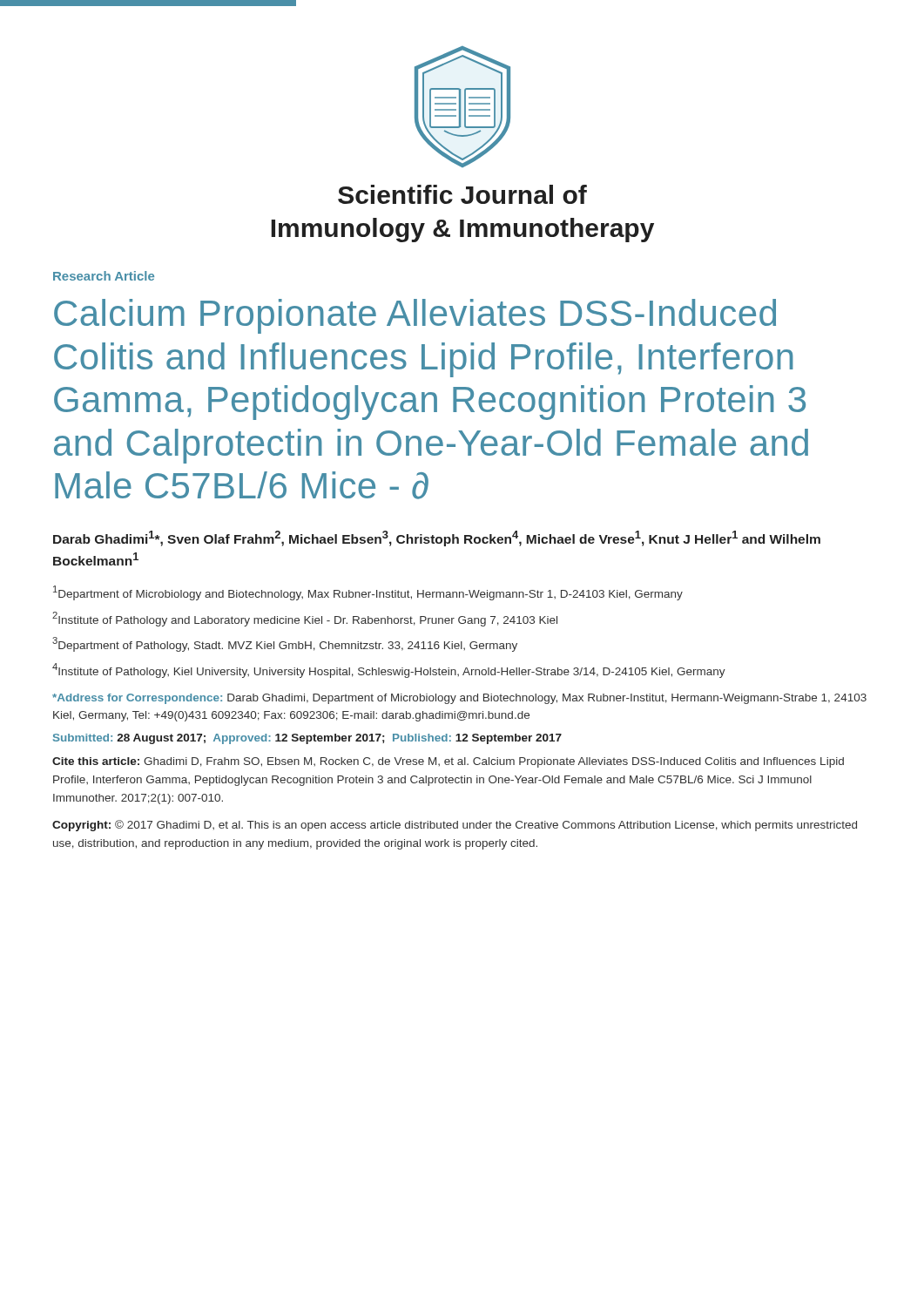Viewport: 924px width, 1307px height.
Task: Locate the block of text that opens with "Darab Ghadimi1*, Sven Olaf Frahm2, Michael Ebsen3, Christoph"
Action: point(437,548)
